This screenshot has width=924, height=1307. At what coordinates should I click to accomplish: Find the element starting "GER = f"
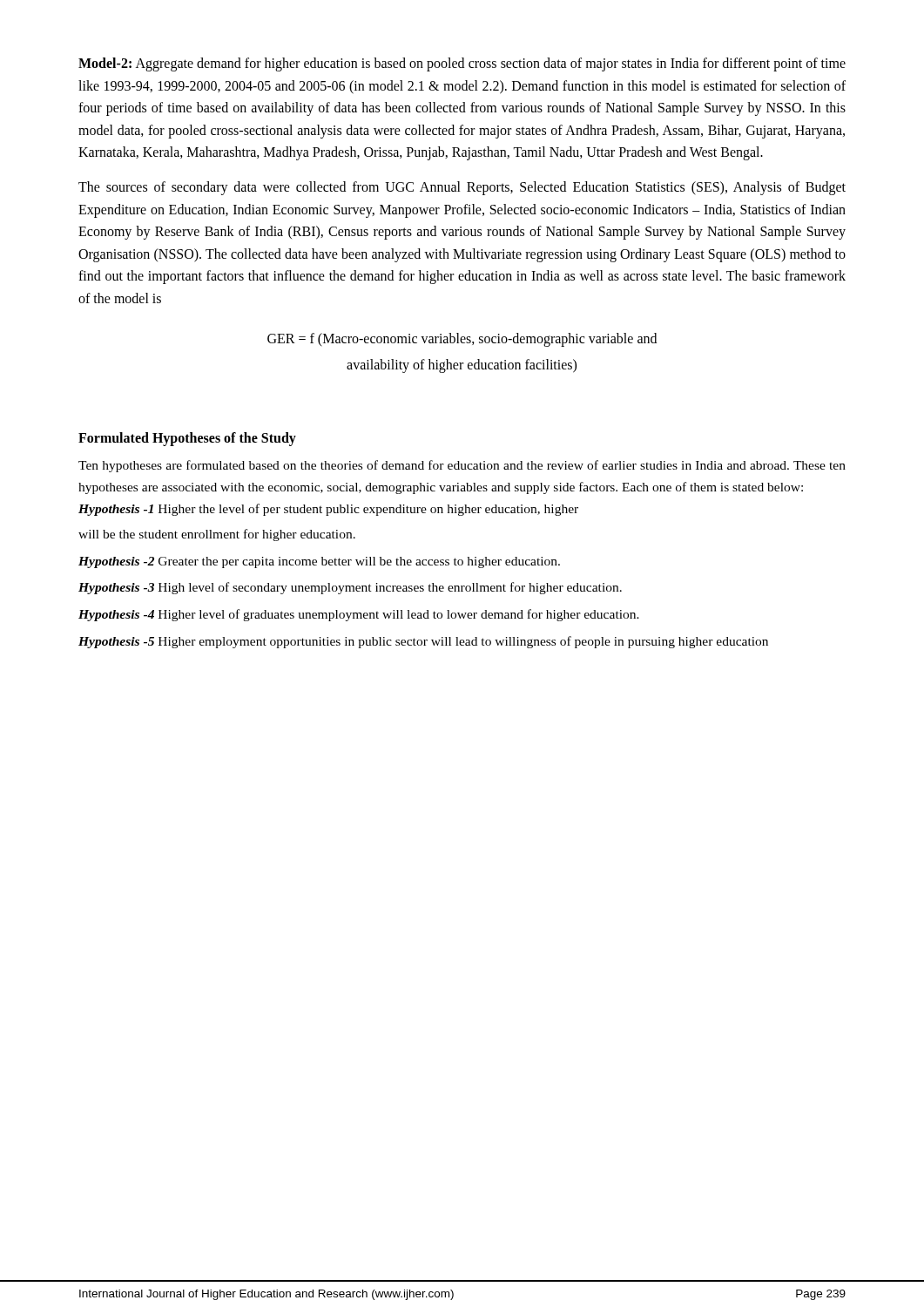point(462,351)
